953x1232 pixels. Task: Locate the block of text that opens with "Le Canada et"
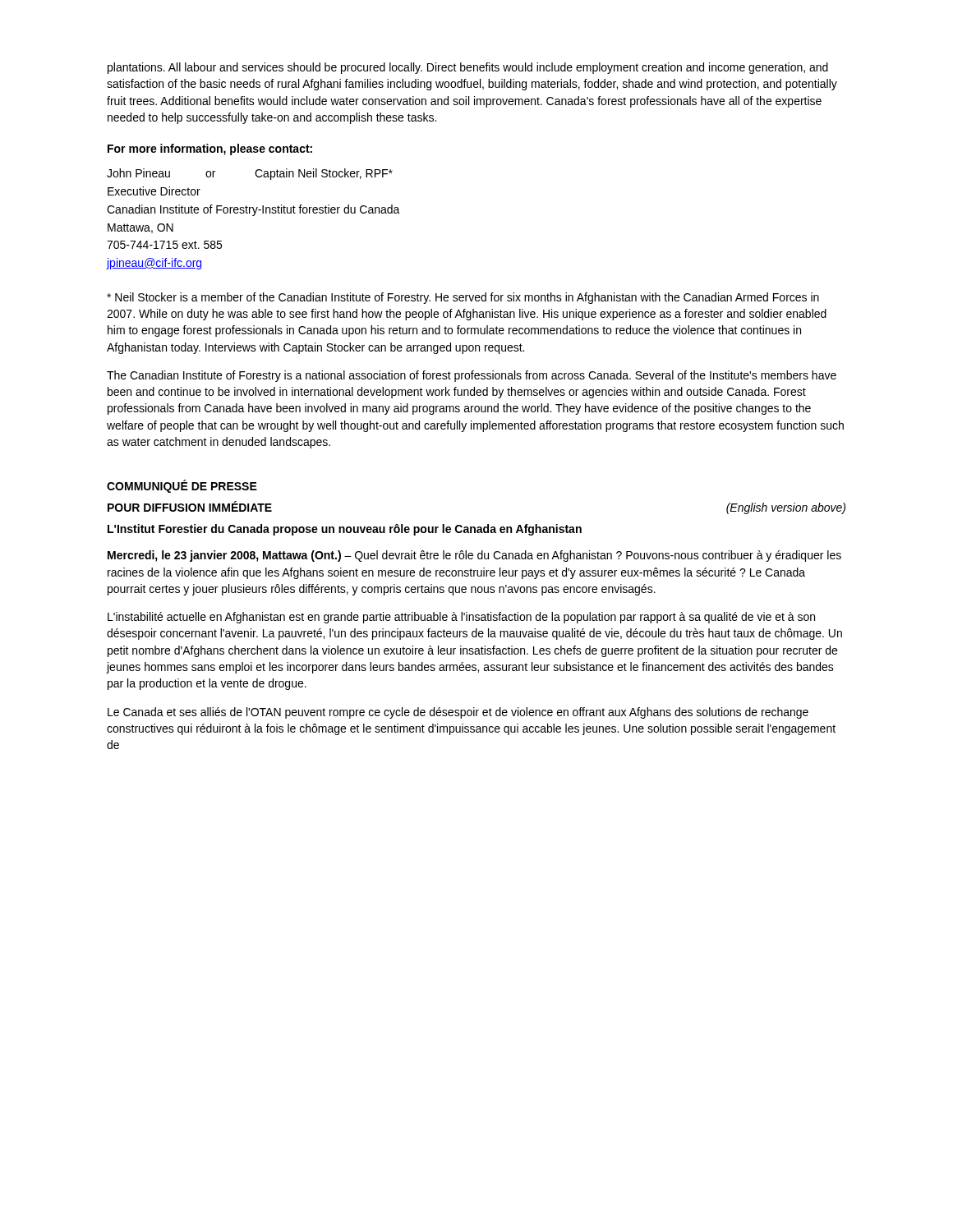[471, 728]
